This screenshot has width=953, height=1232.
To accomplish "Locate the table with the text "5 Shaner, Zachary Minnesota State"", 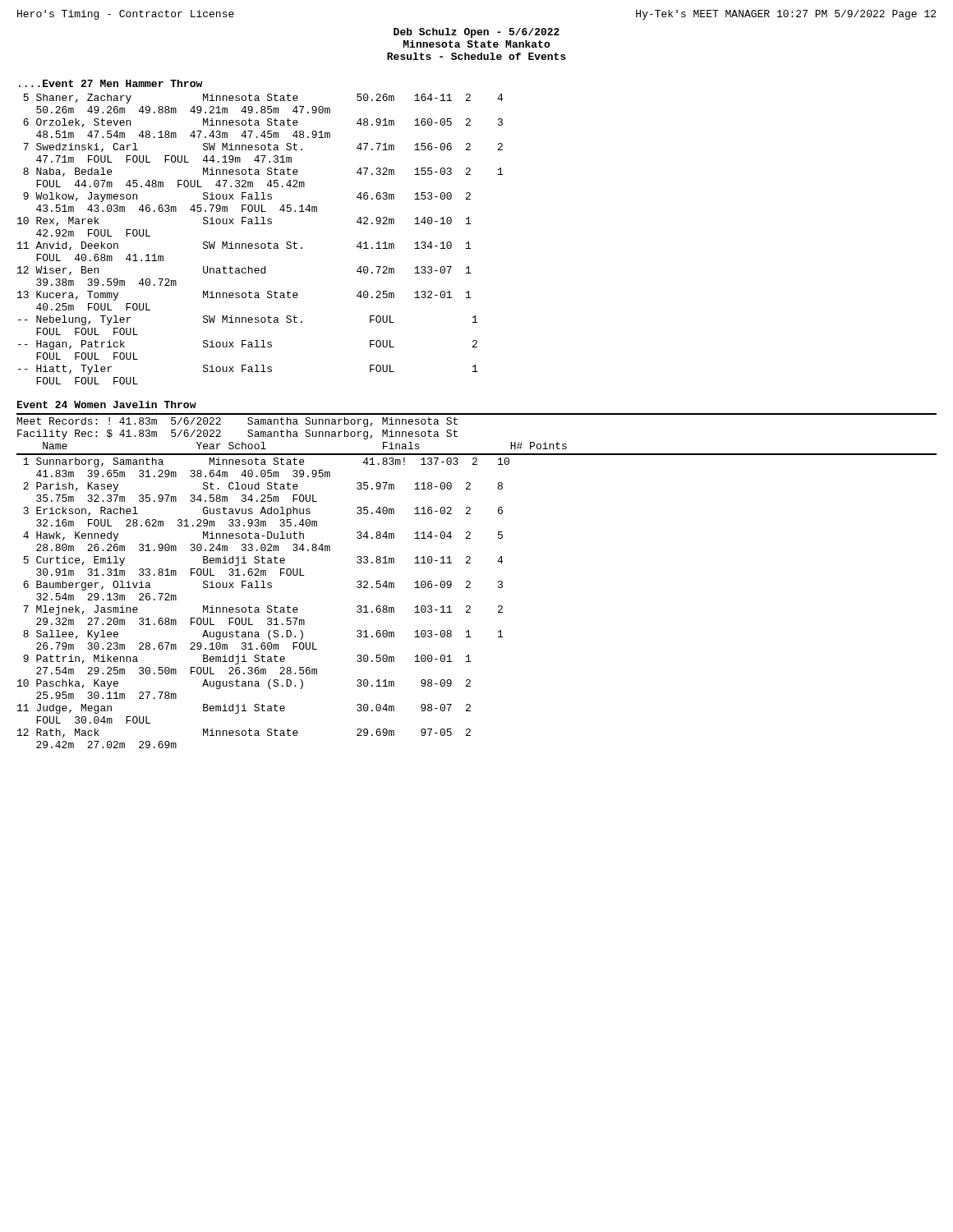I will (x=476, y=240).
